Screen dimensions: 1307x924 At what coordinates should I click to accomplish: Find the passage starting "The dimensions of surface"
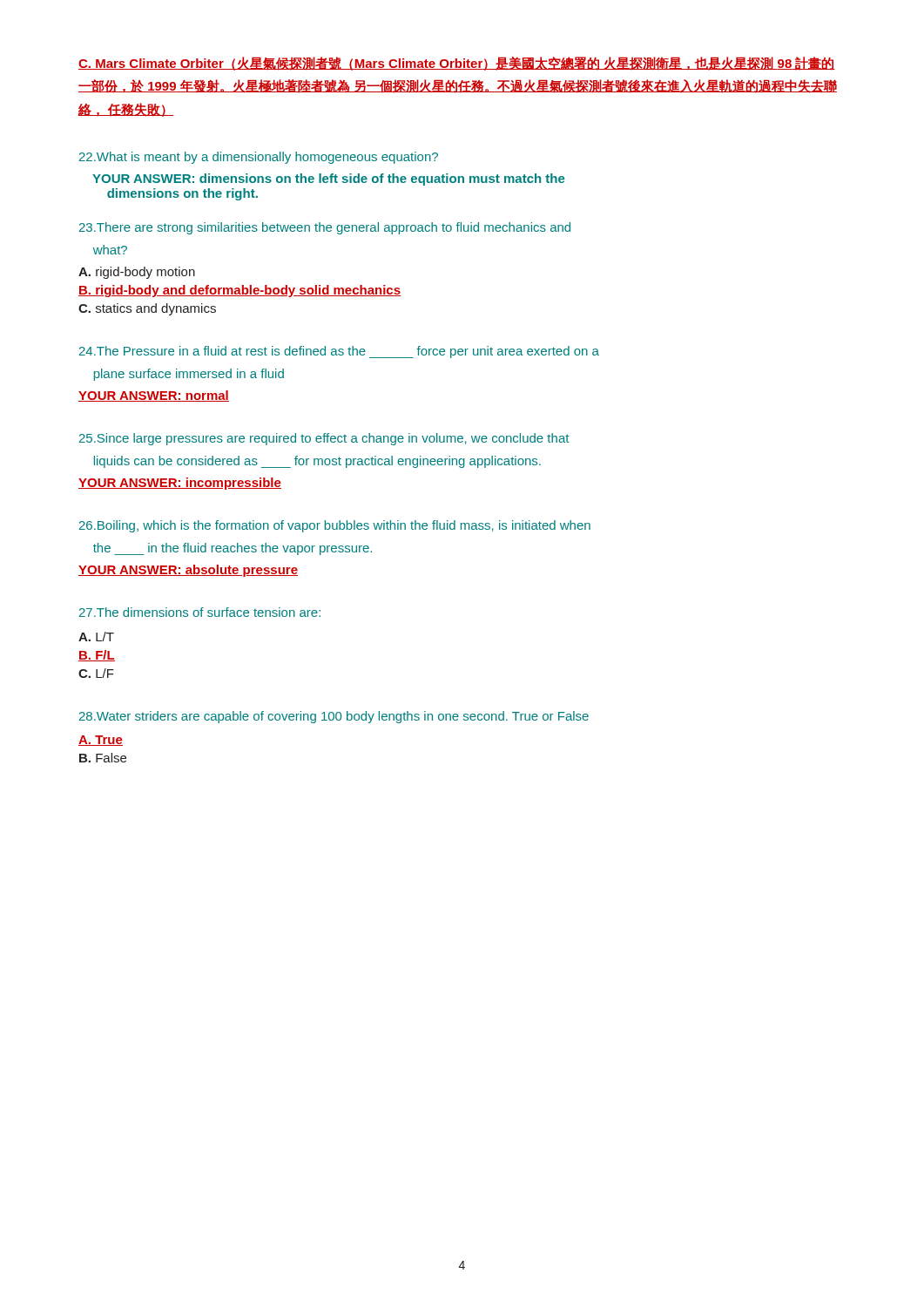point(200,612)
